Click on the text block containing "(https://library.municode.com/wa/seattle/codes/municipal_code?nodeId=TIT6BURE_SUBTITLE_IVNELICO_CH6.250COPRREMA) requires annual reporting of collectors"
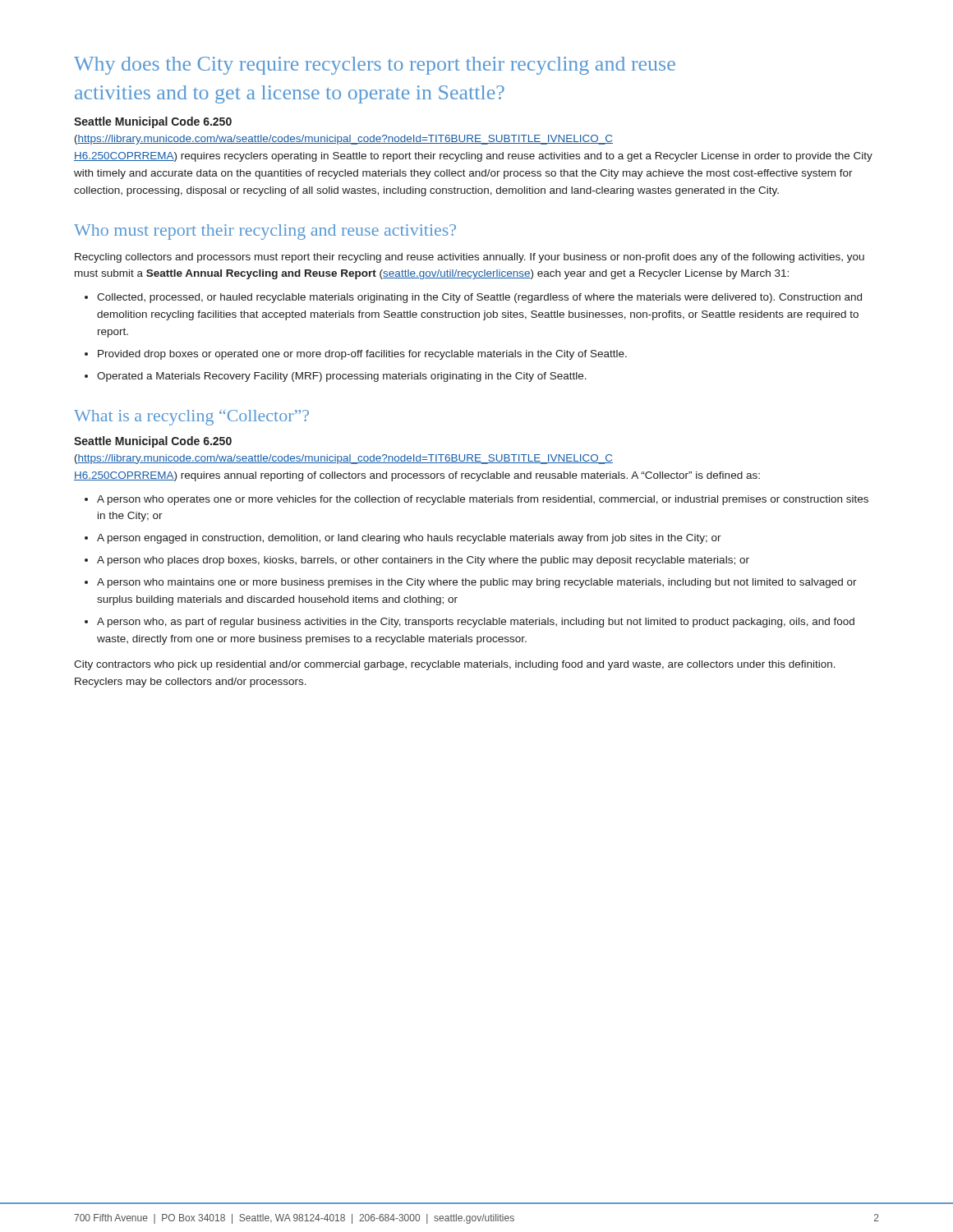The width and height of the screenshot is (953, 1232). coord(476,467)
